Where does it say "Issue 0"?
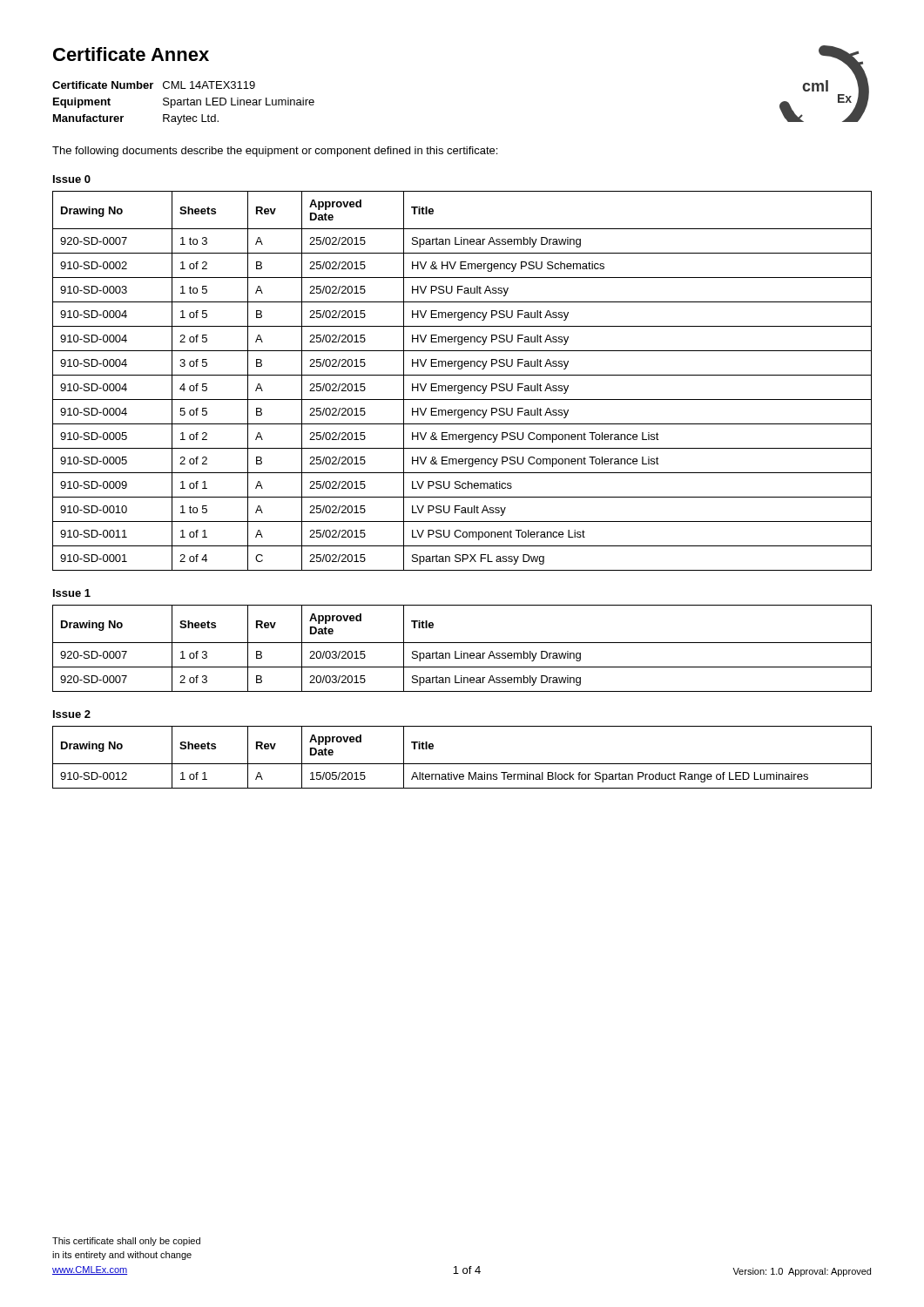924x1307 pixels. (x=71, y=179)
